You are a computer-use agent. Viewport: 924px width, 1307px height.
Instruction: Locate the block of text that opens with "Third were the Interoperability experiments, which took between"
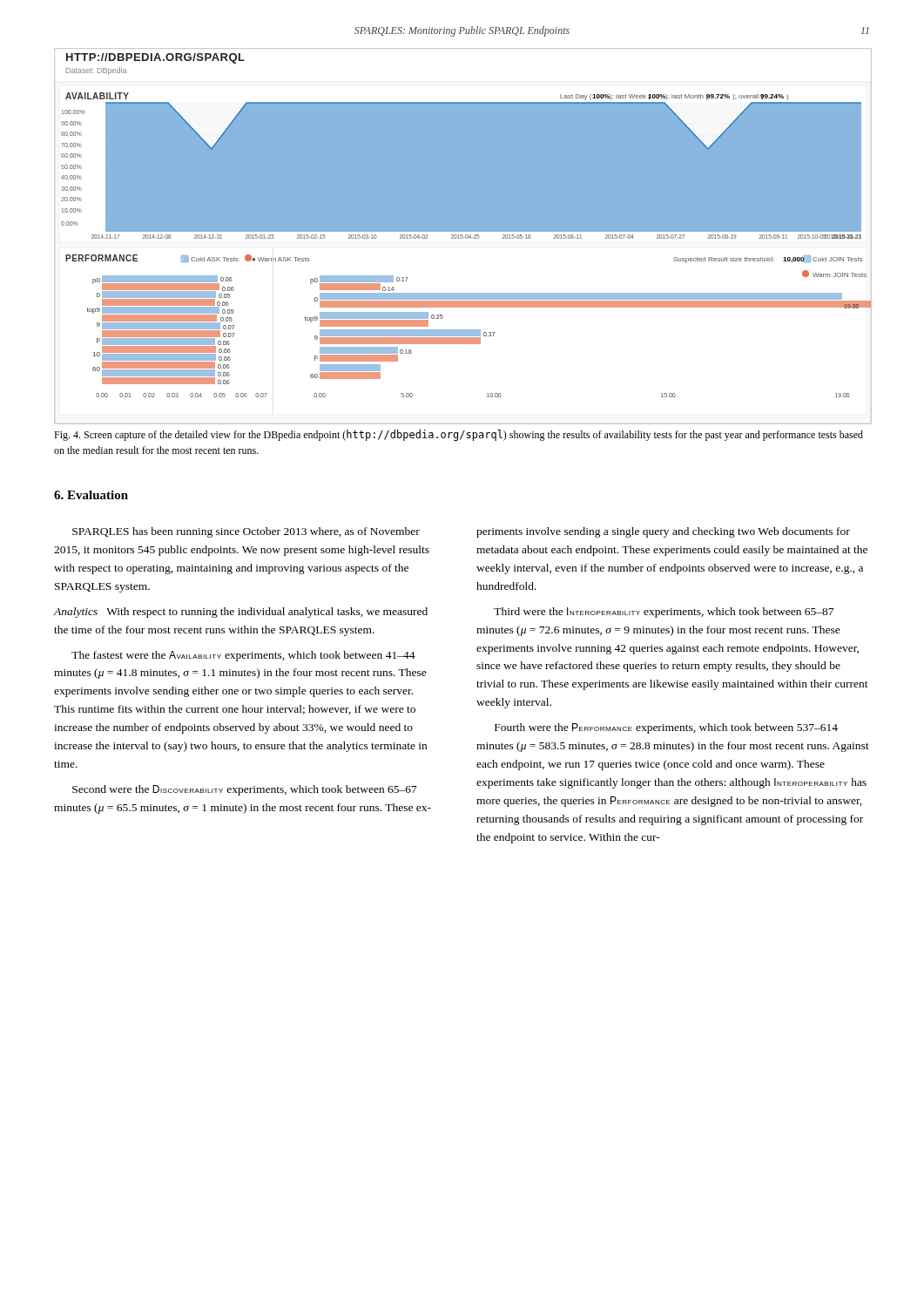672,657
